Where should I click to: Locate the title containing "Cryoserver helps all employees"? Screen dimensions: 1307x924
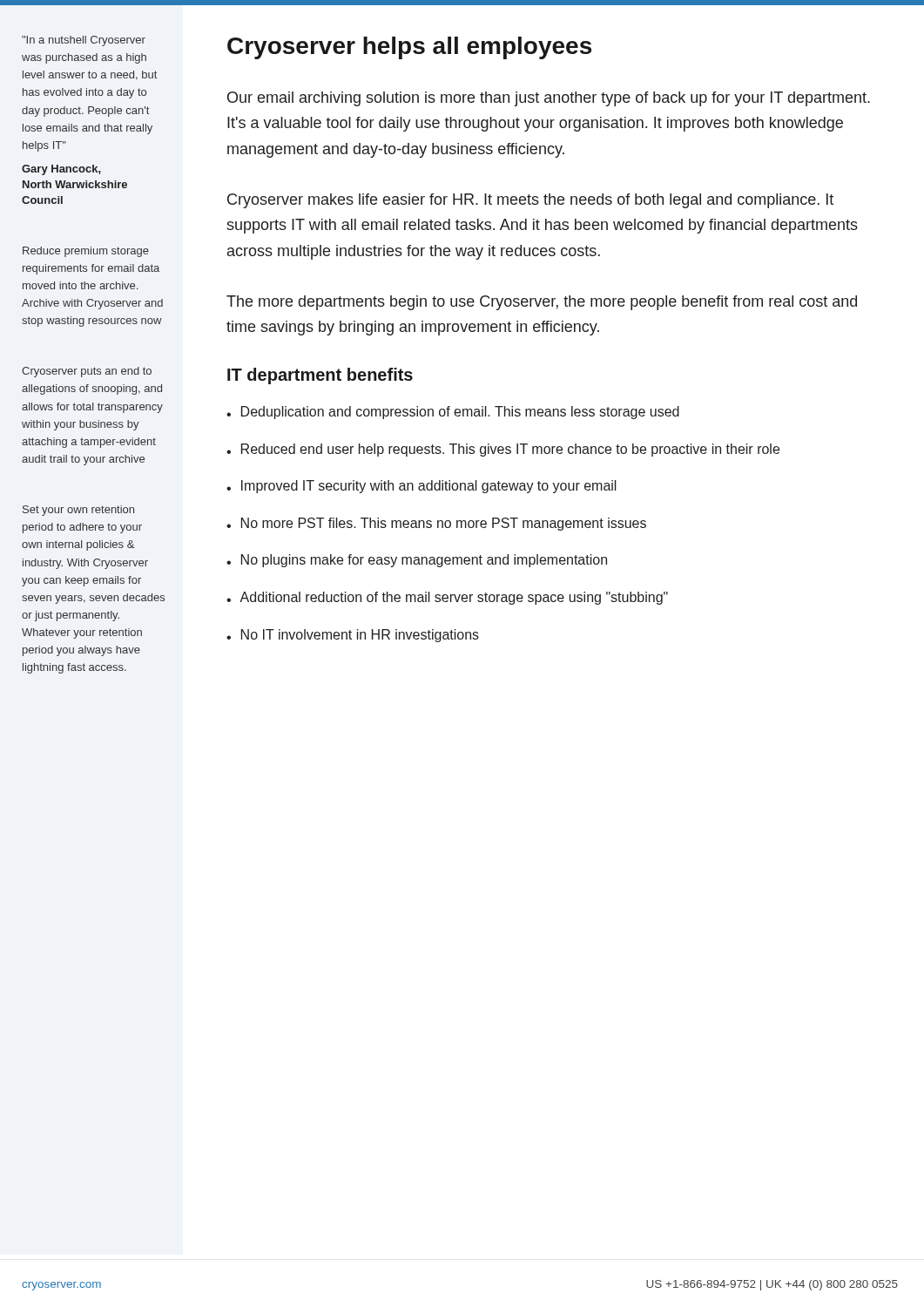click(x=409, y=46)
